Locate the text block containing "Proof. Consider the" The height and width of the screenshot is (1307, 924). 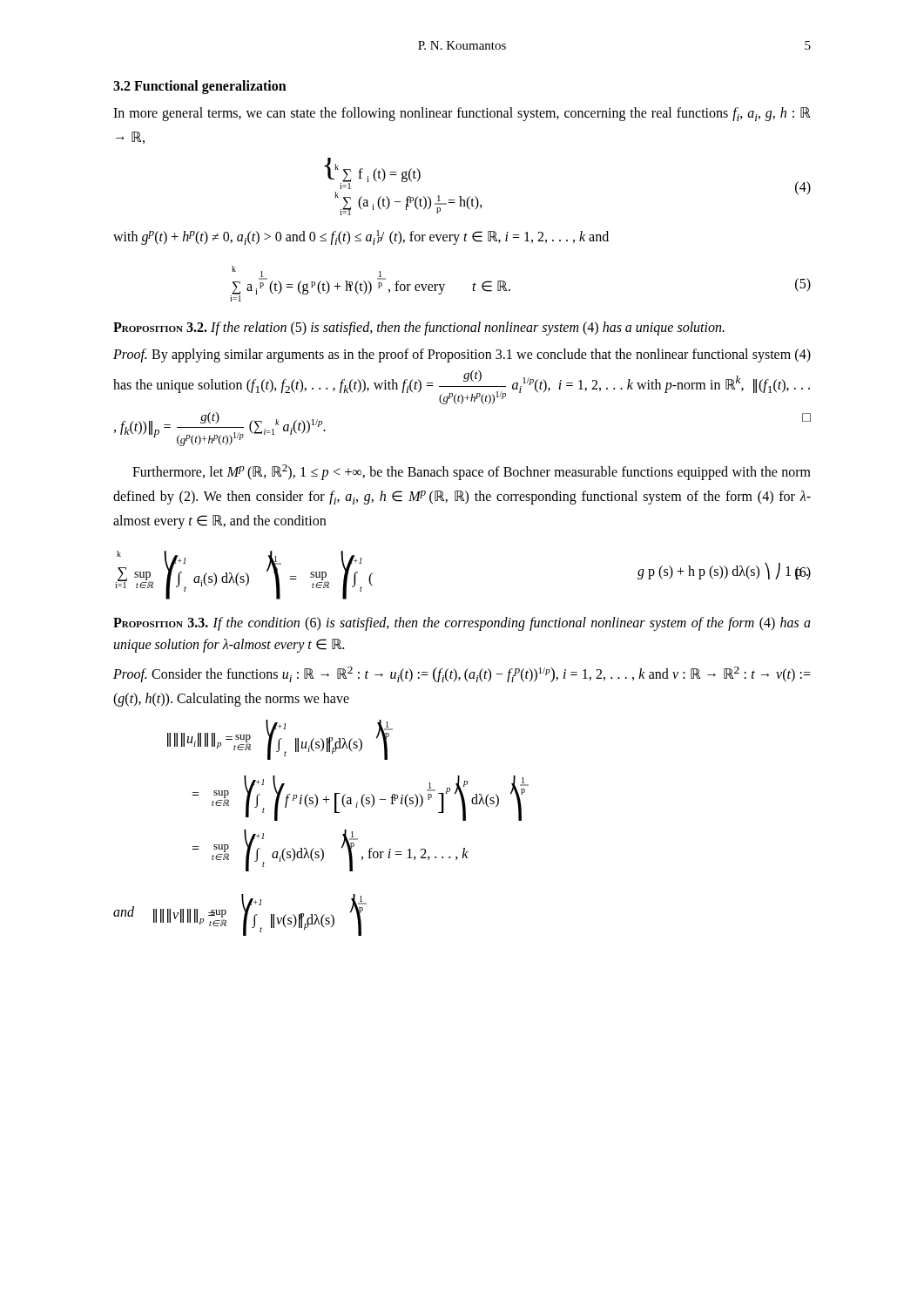click(x=462, y=684)
